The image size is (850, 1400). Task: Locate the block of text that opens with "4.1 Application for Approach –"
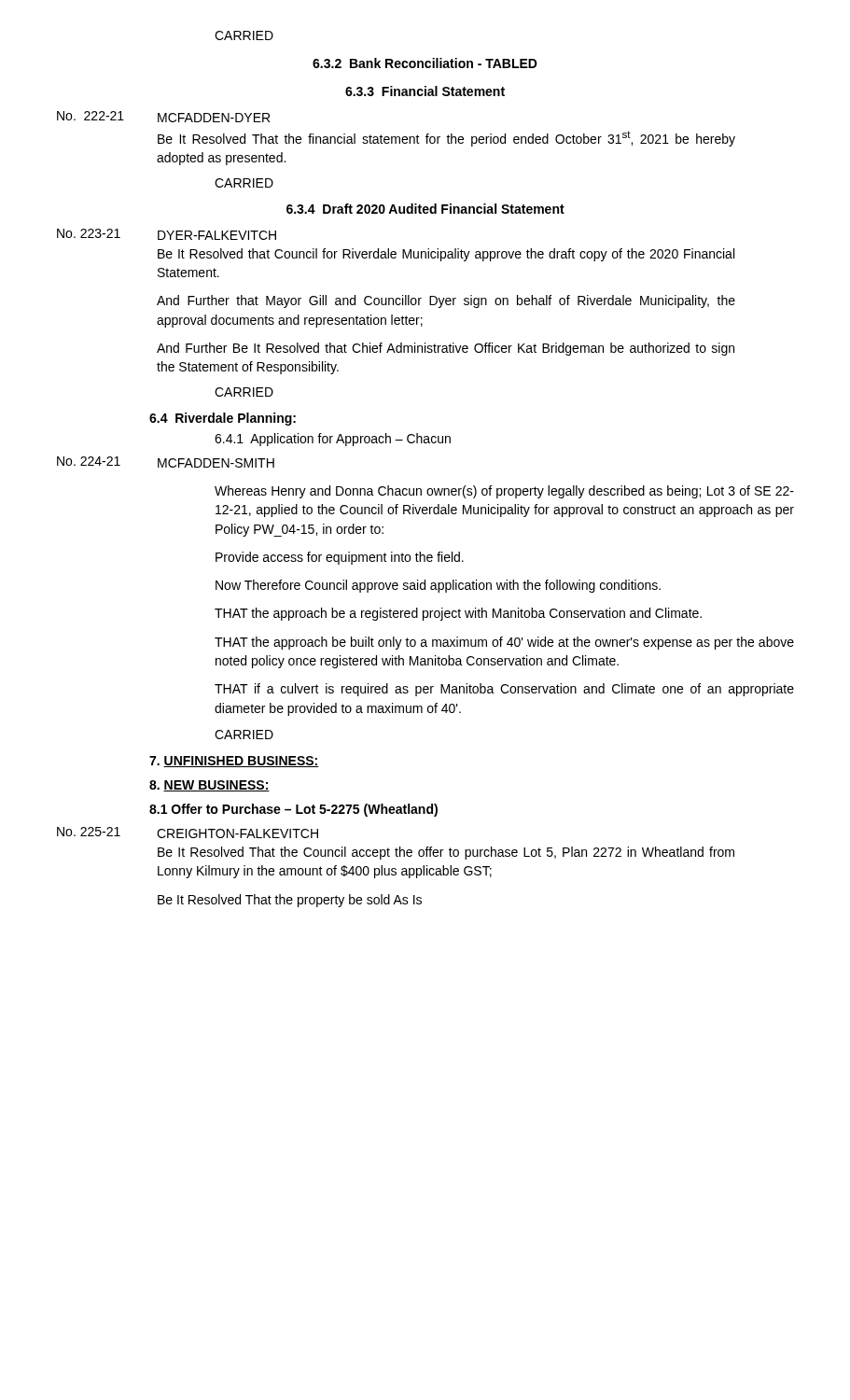333,438
